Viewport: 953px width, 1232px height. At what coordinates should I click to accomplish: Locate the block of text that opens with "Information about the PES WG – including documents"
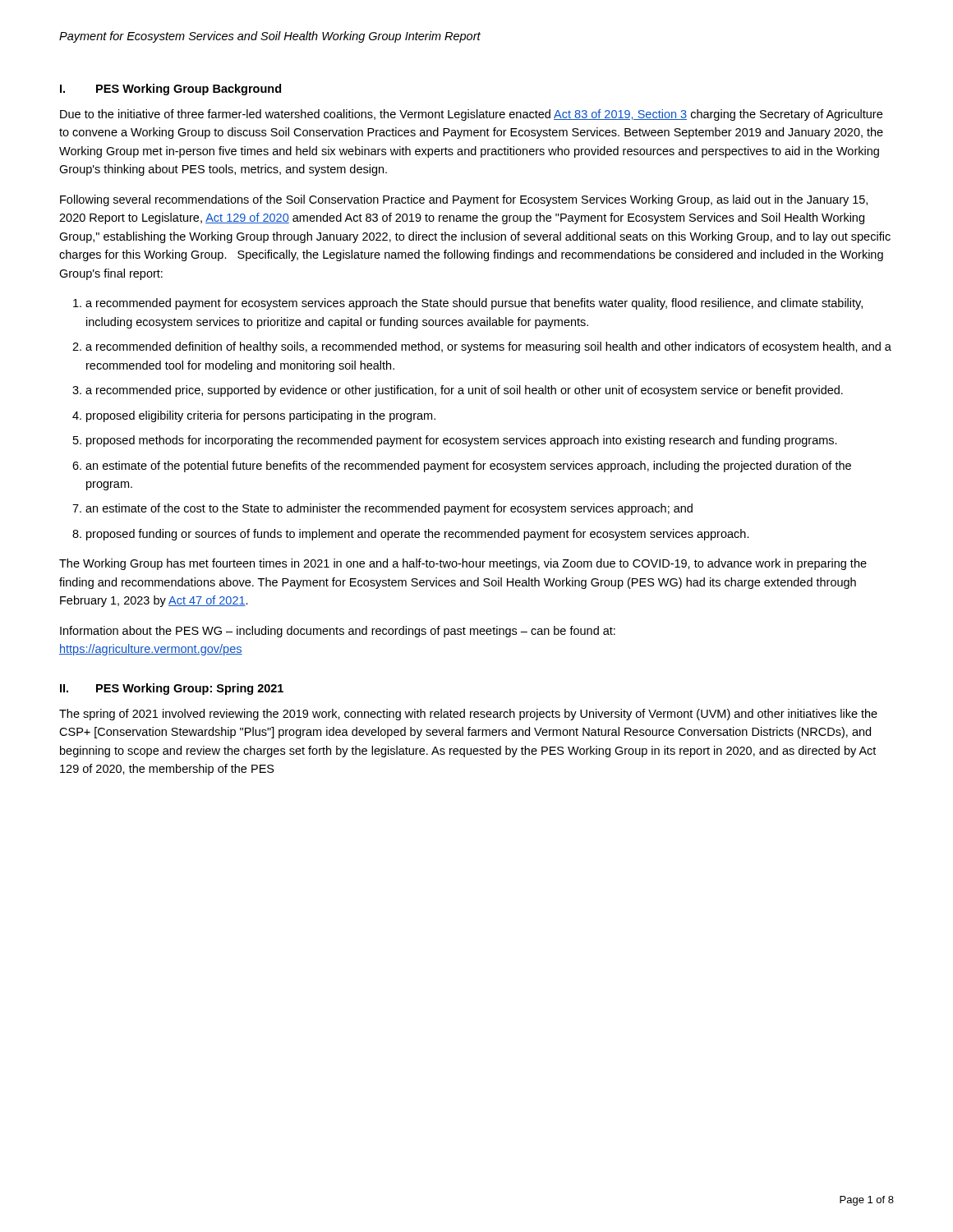338,640
